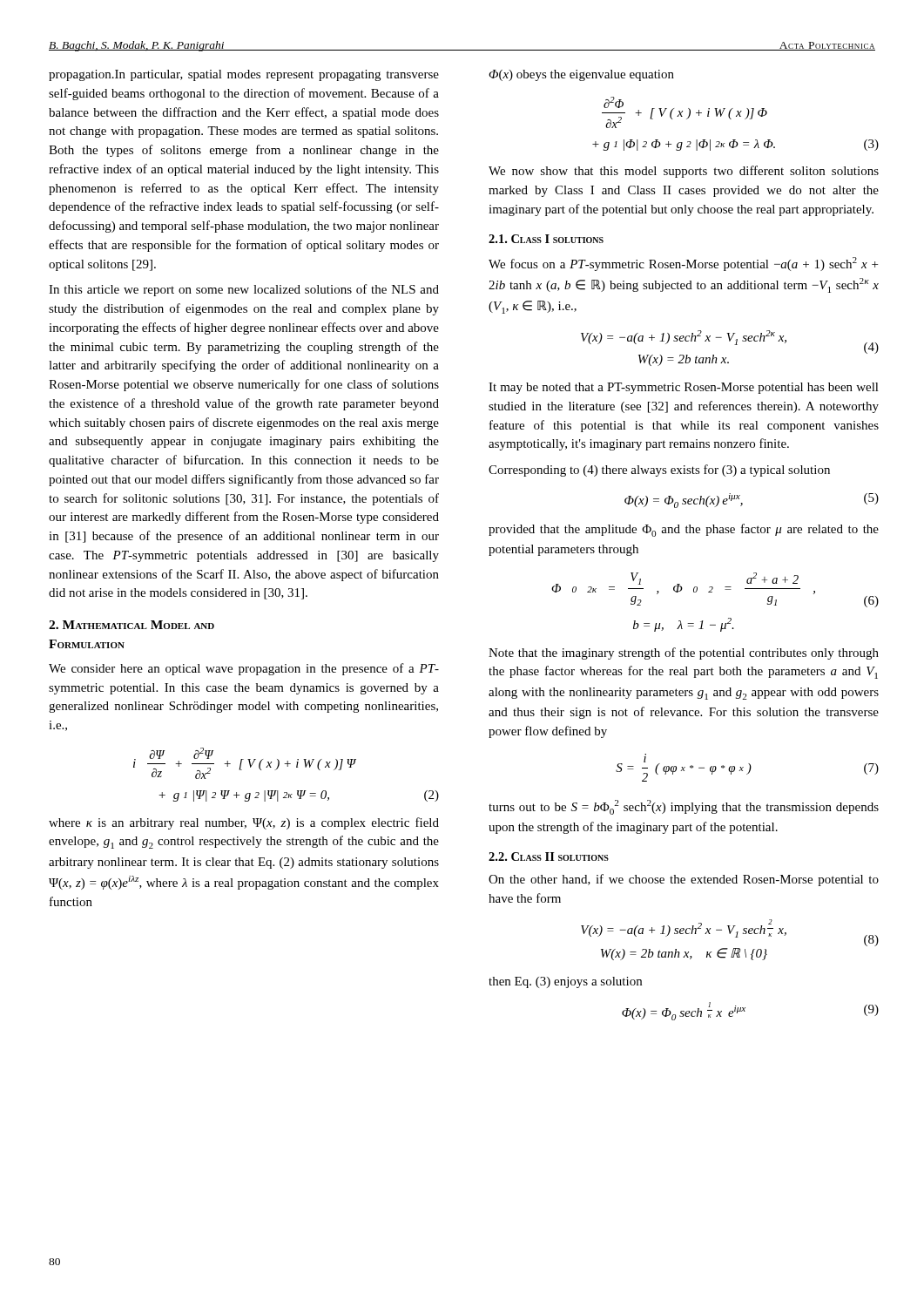
Task: Locate the block of text that opens with "Corresponding to (4) there always"
Action: point(684,470)
